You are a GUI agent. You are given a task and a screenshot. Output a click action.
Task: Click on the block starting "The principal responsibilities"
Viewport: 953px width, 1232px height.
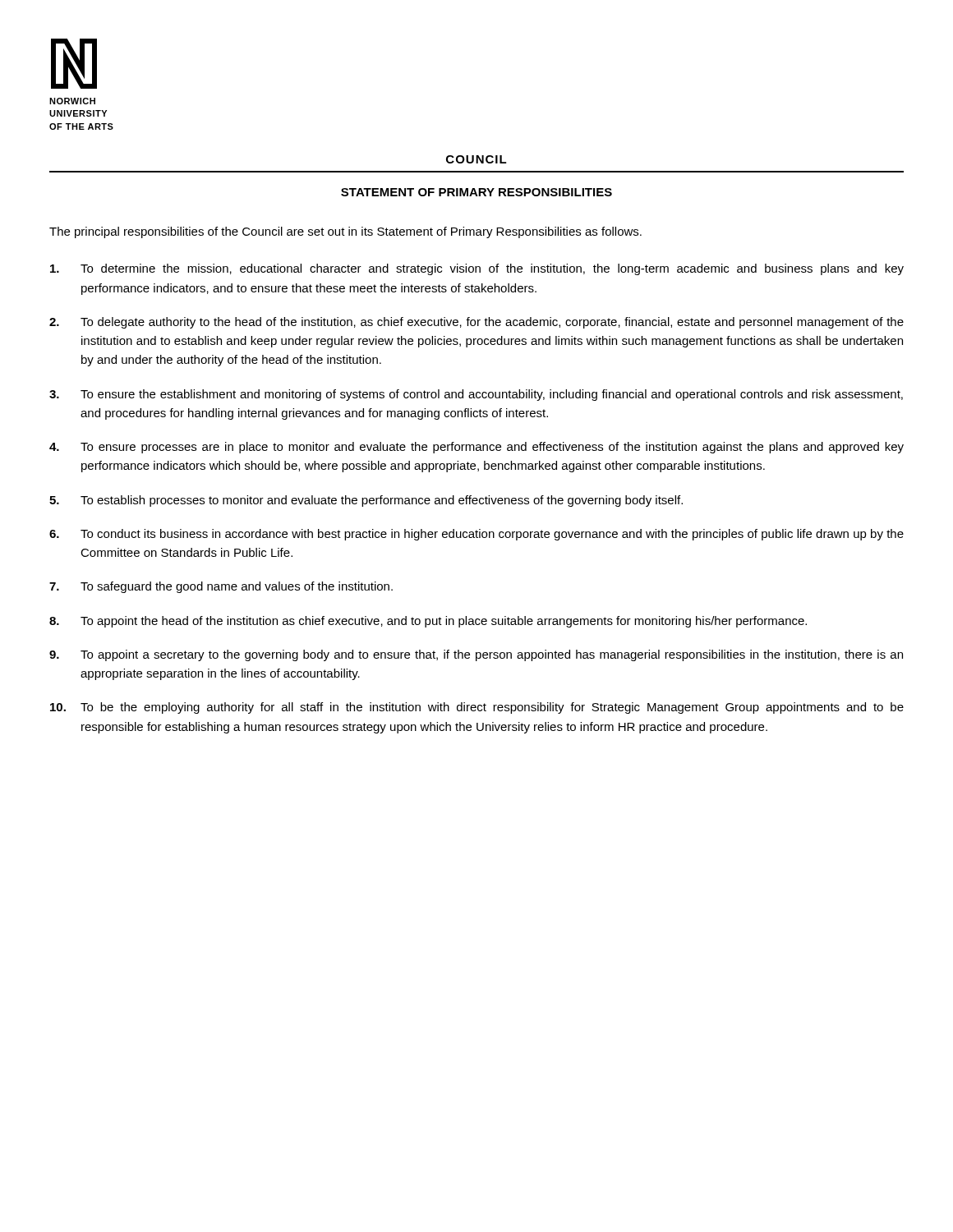(x=346, y=231)
